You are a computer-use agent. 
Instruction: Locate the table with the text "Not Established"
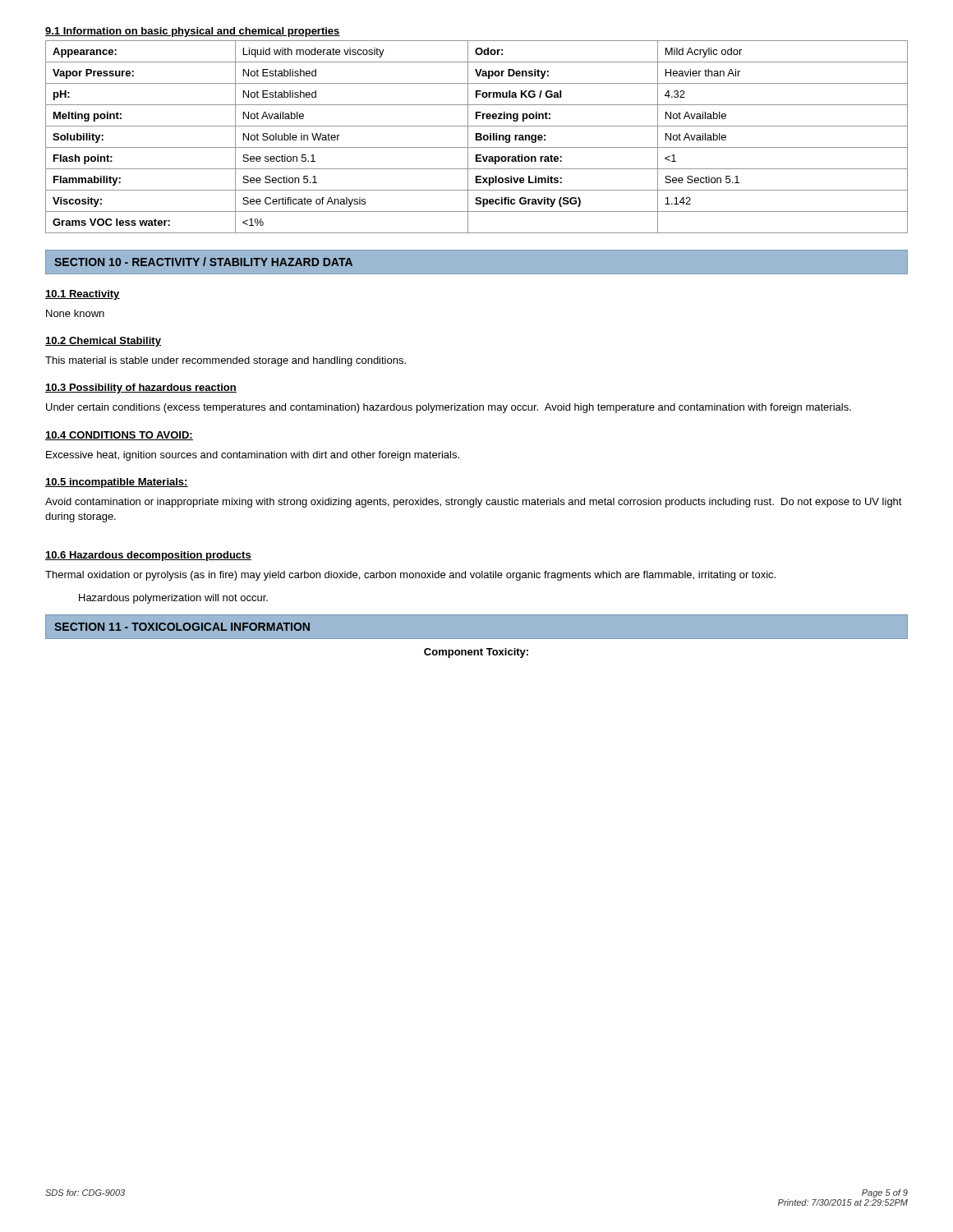click(476, 137)
